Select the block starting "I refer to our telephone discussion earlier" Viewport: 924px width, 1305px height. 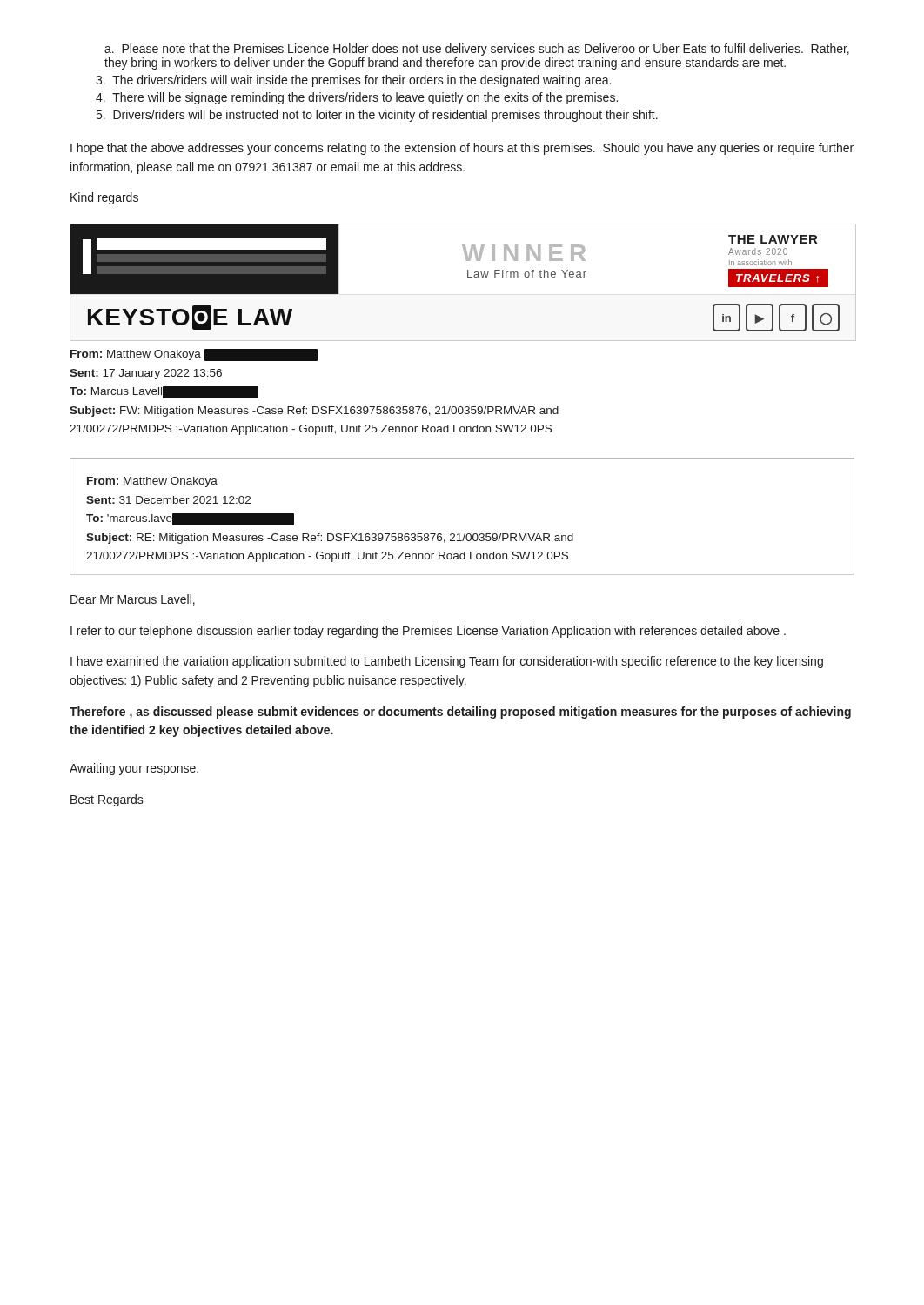point(428,631)
